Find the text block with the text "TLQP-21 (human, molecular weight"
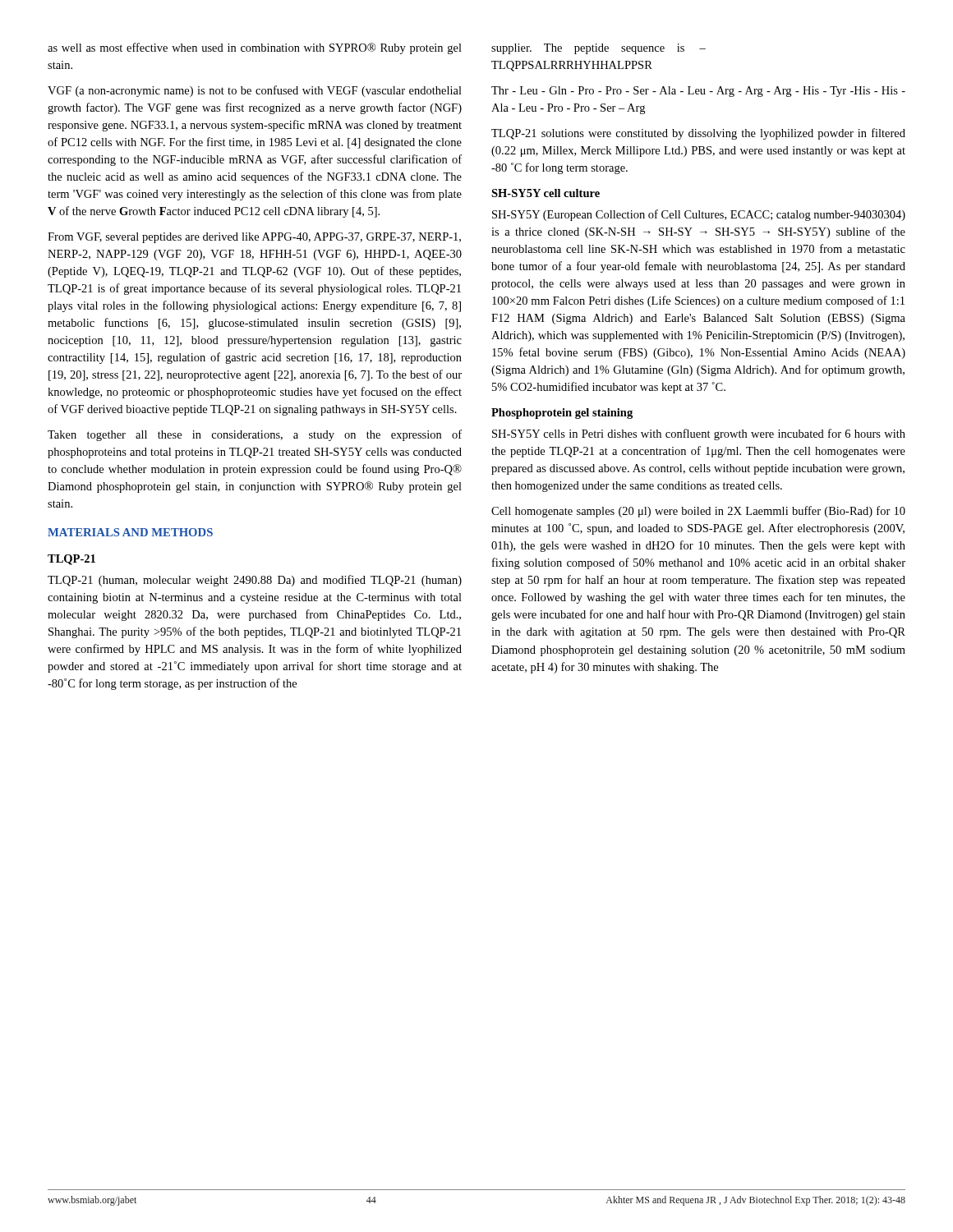 (x=255, y=632)
